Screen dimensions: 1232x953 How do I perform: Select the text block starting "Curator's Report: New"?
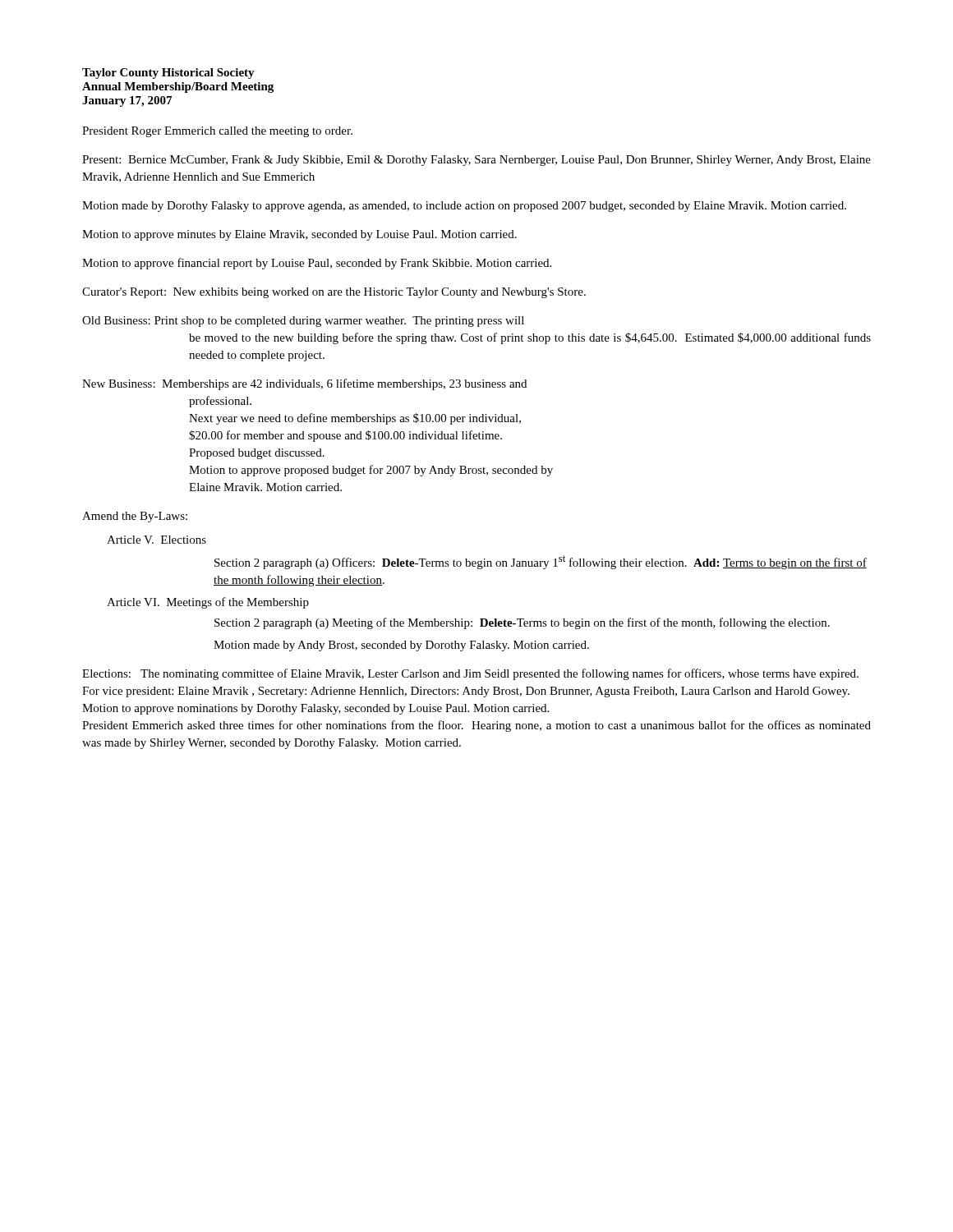tap(334, 292)
